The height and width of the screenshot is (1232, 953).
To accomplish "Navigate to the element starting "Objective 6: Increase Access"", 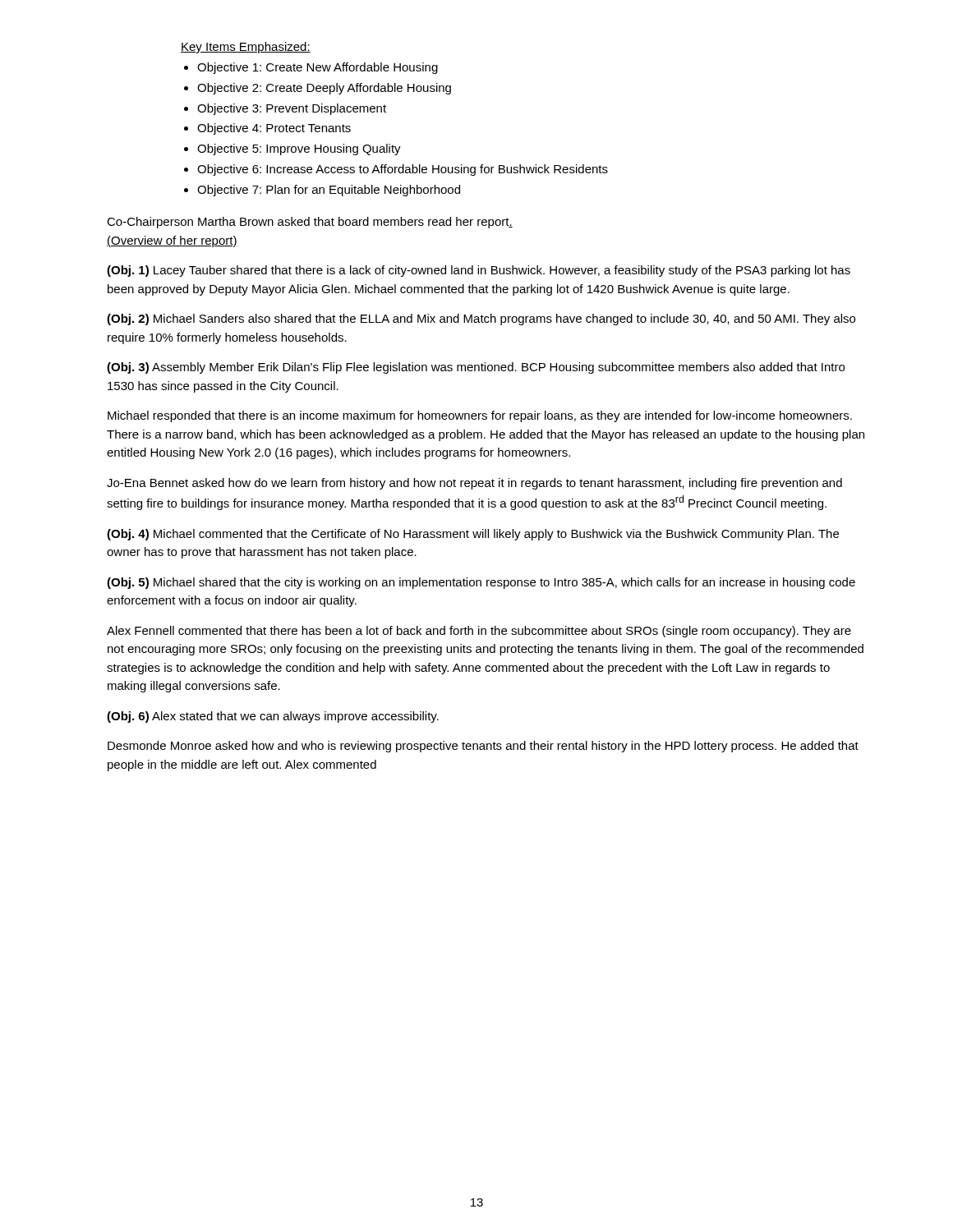I will [403, 169].
